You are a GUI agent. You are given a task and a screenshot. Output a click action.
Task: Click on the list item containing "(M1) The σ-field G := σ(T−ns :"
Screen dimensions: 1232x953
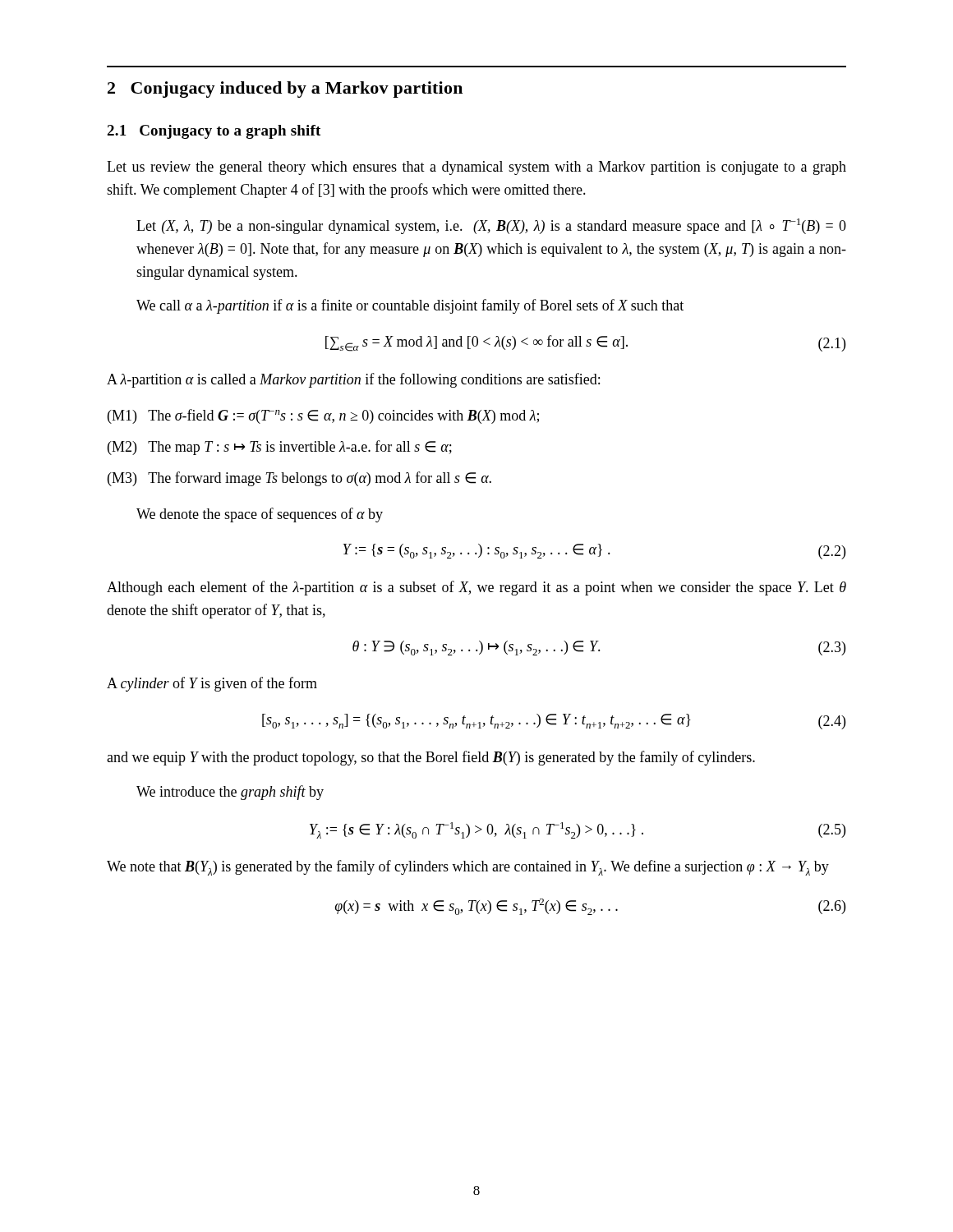324,414
